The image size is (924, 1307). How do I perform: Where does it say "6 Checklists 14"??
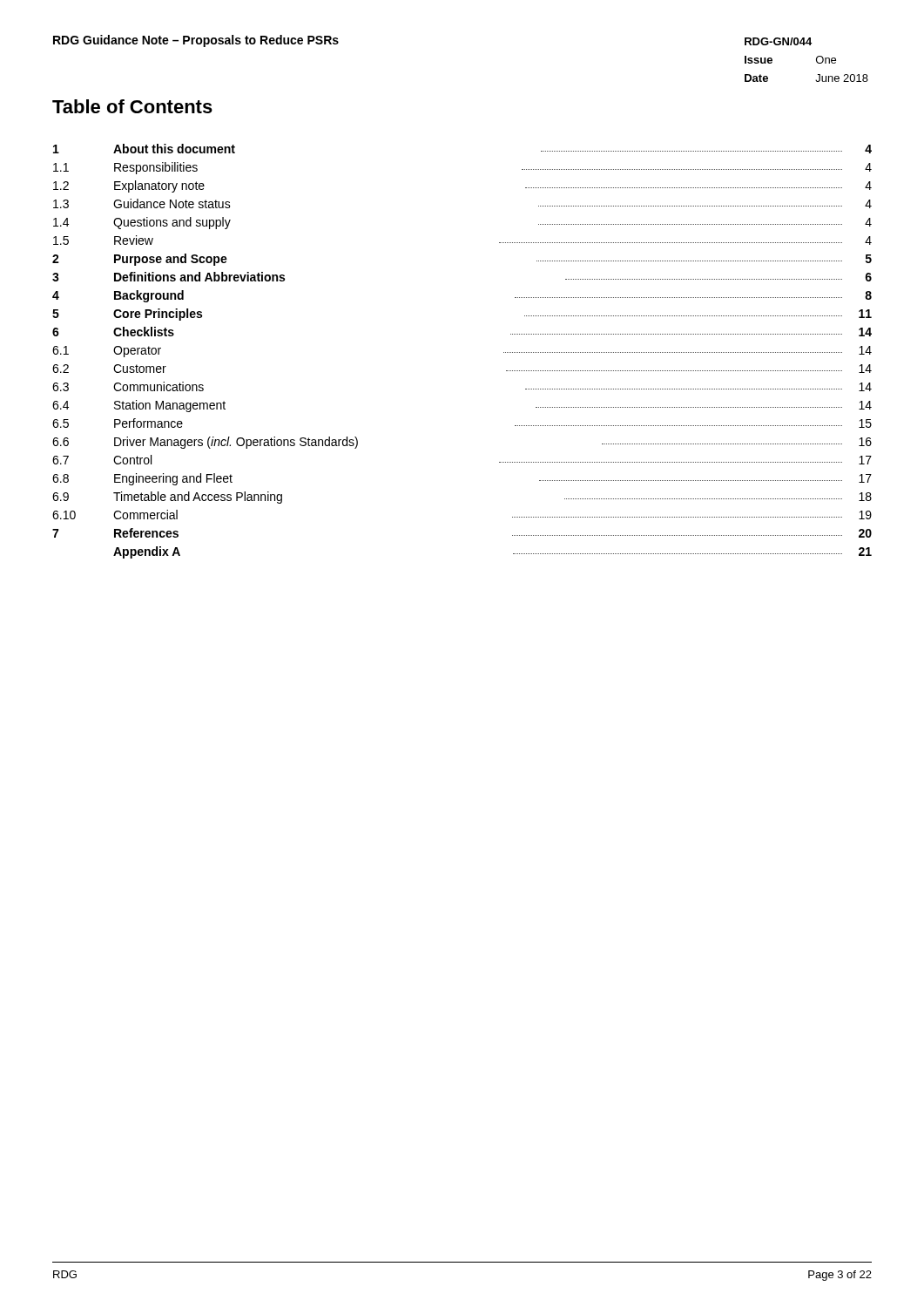[55, 332]
